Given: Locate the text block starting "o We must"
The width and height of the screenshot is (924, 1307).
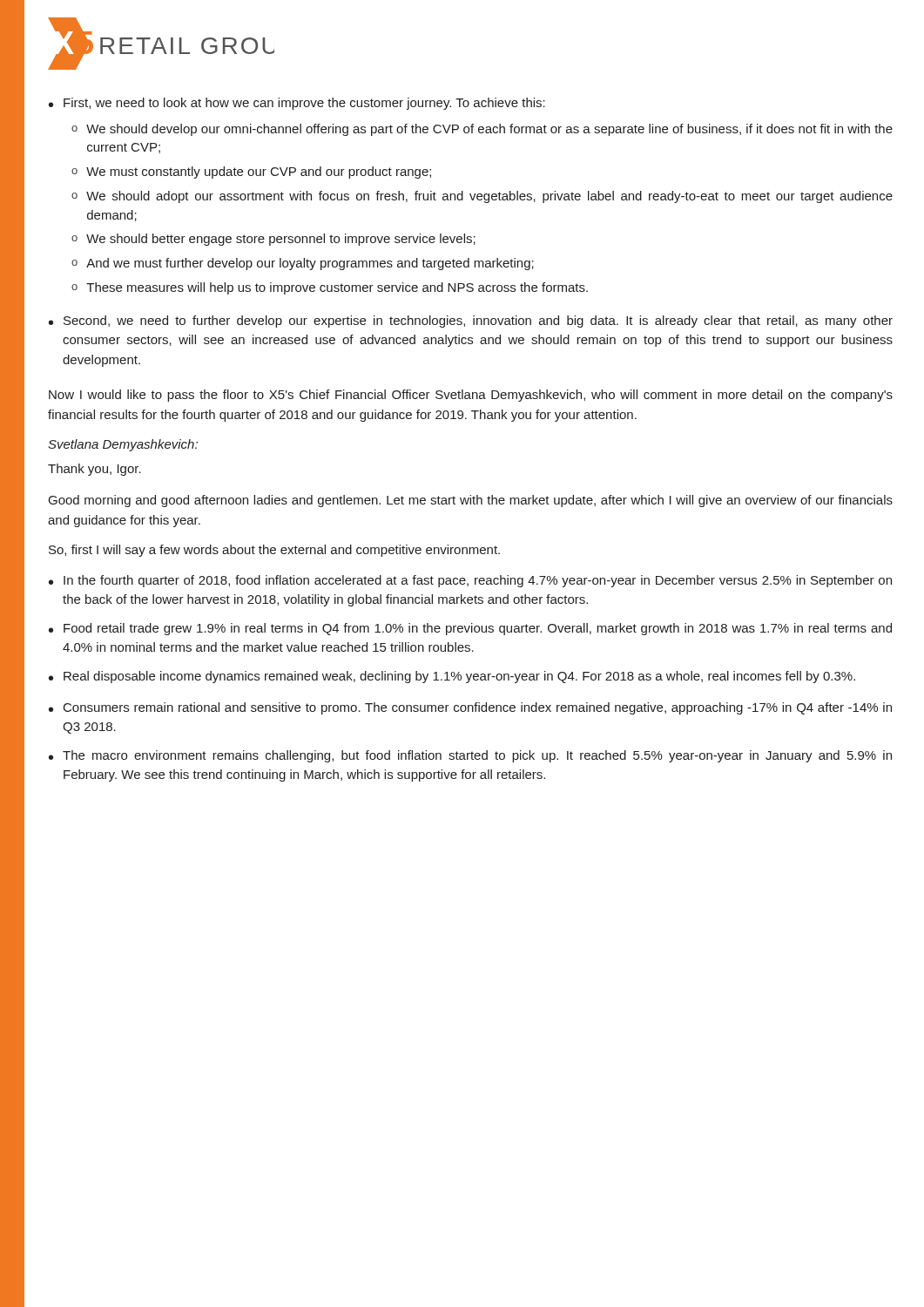Looking at the screenshot, I should pos(251,173).
